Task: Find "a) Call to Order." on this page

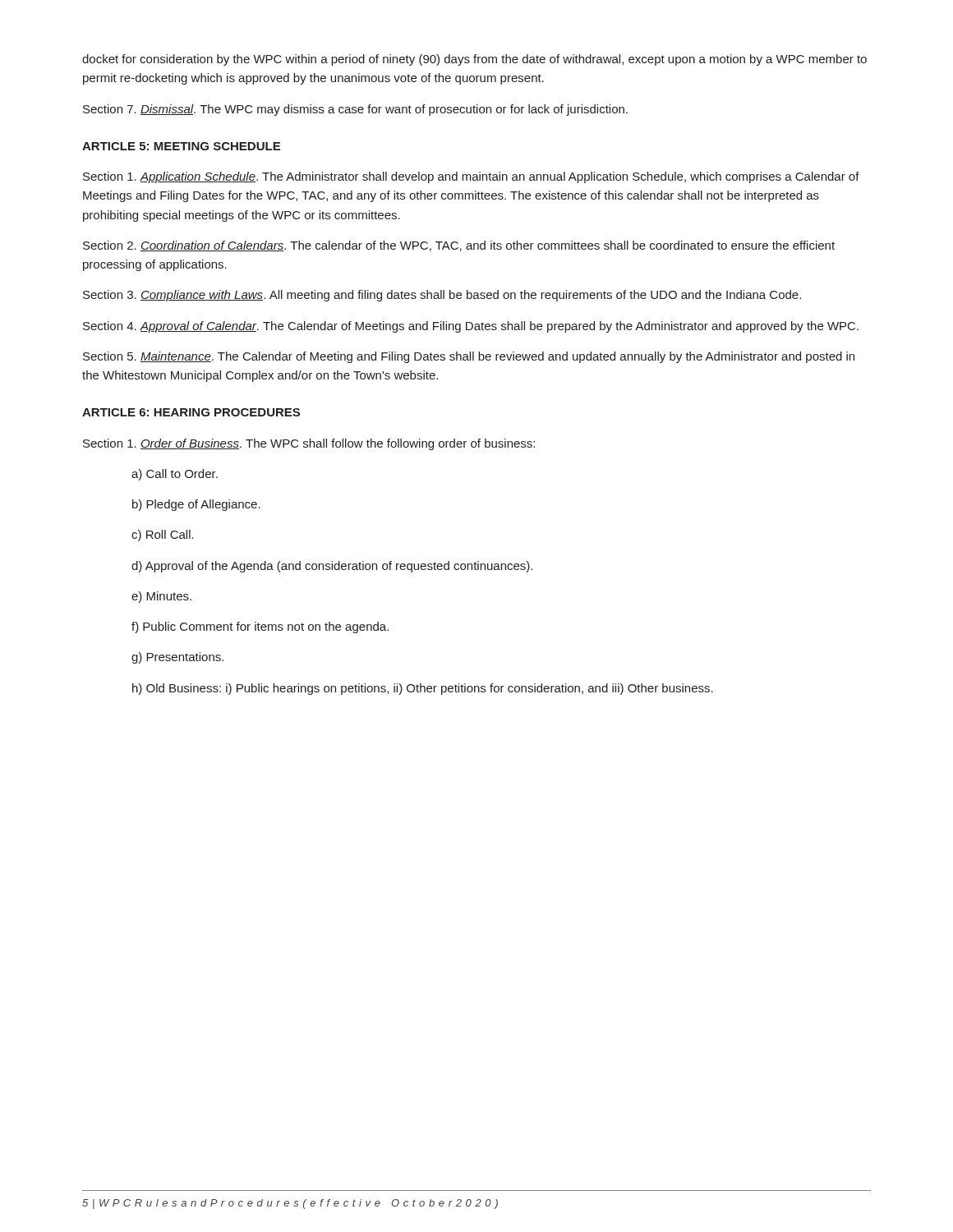Action: coord(175,475)
